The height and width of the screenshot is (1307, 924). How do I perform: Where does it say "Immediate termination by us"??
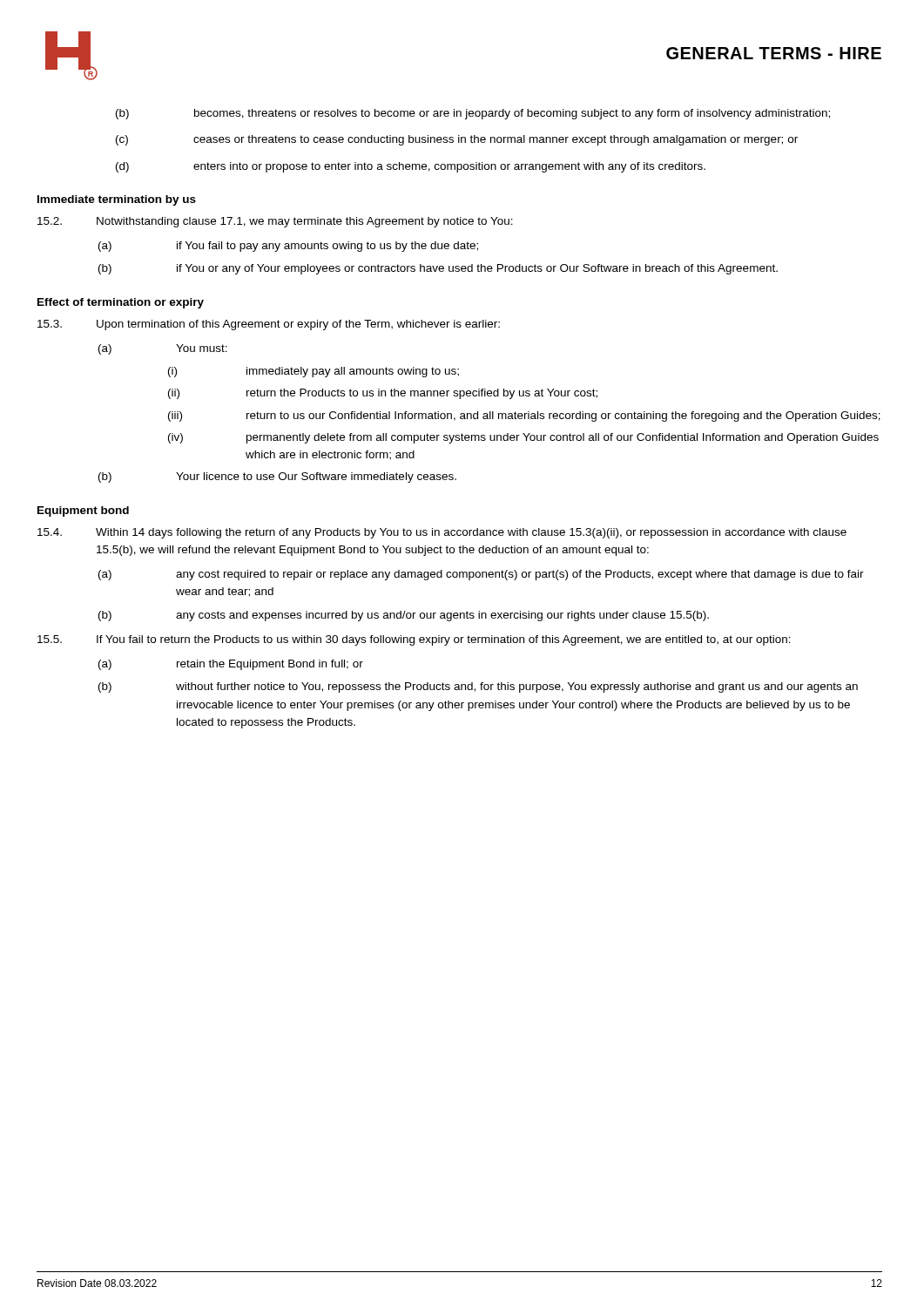pyautogui.click(x=116, y=199)
